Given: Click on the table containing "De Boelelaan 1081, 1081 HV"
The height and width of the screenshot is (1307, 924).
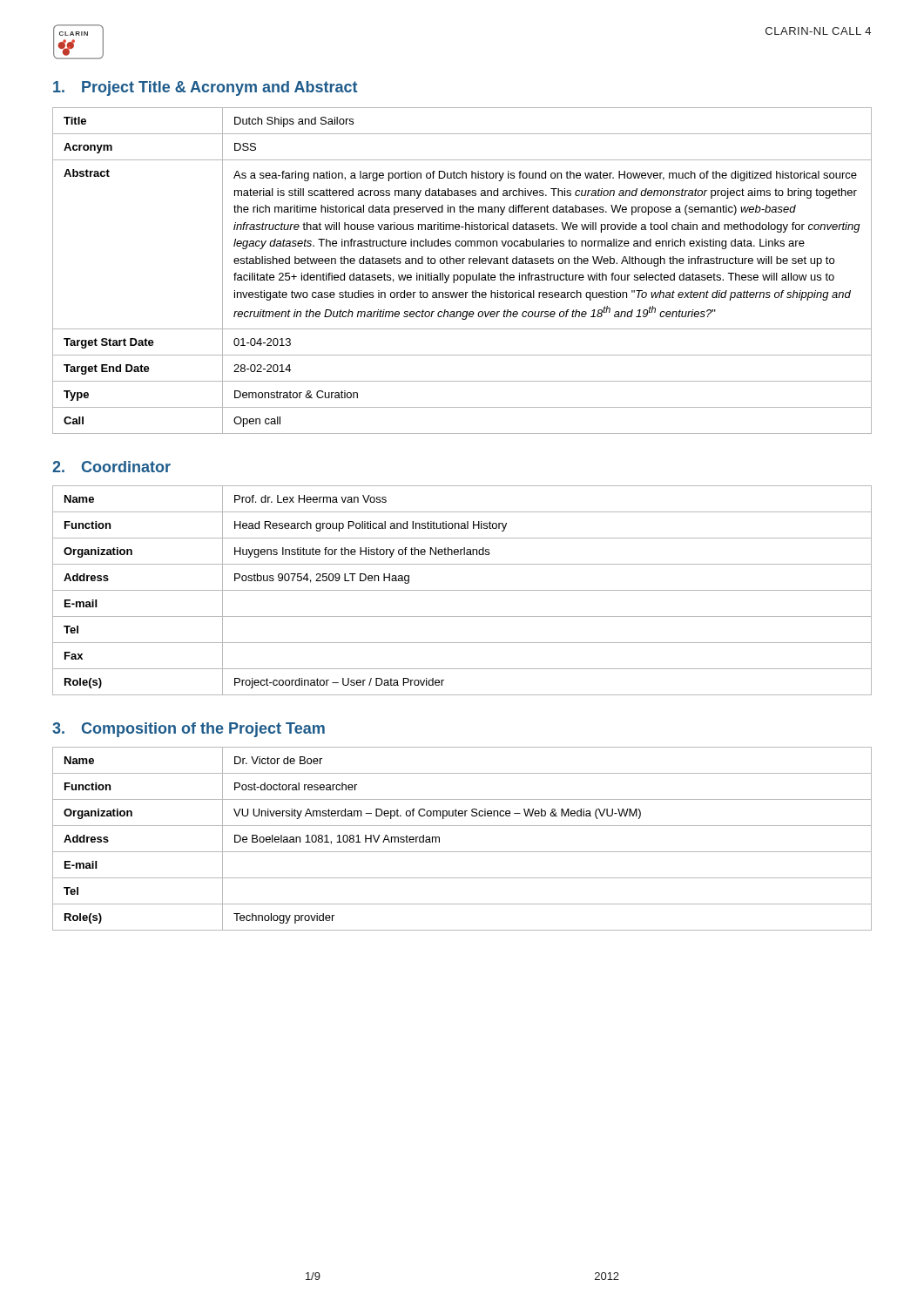Looking at the screenshot, I should pyautogui.click(x=462, y=839).
